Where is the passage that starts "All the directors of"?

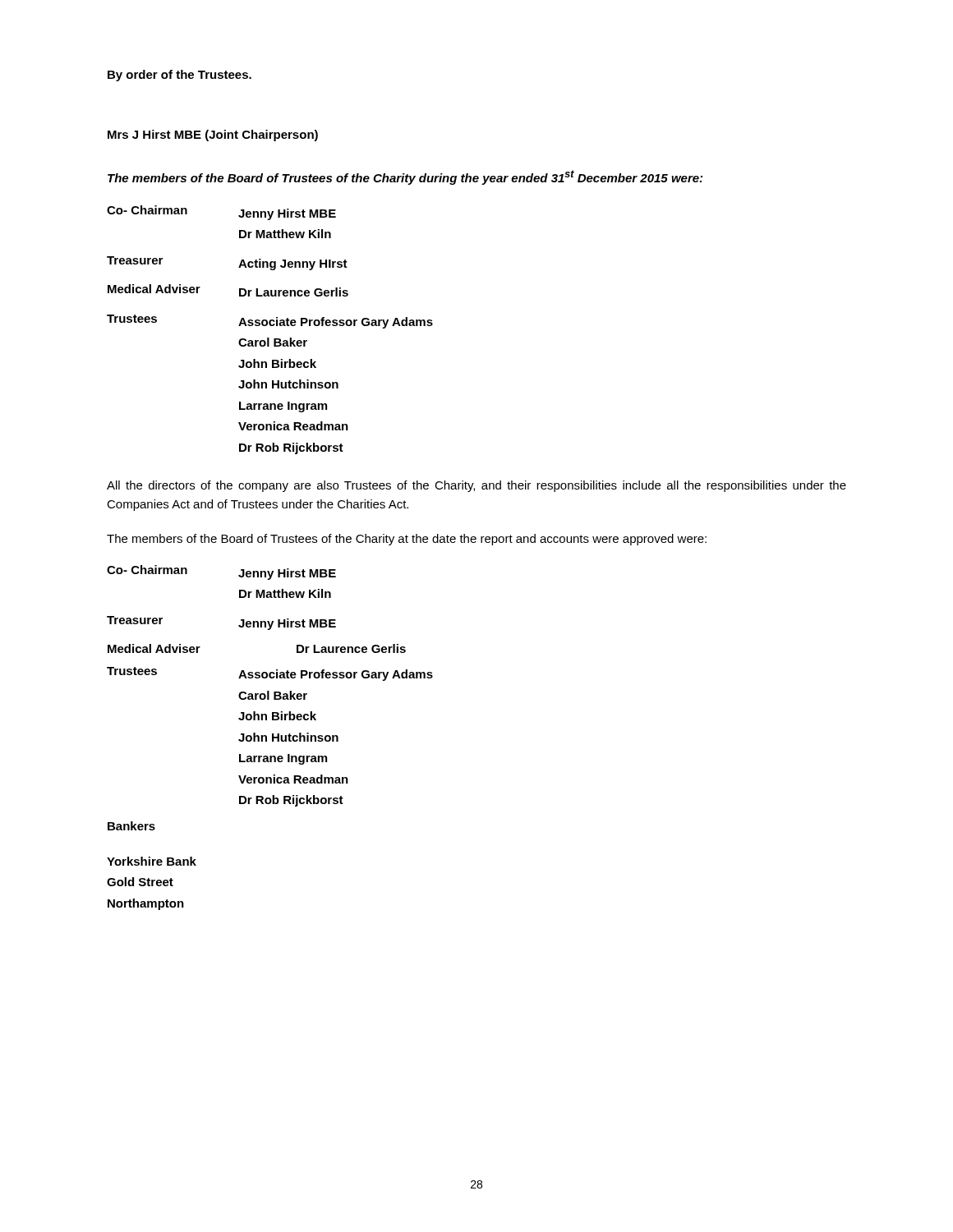476,495
